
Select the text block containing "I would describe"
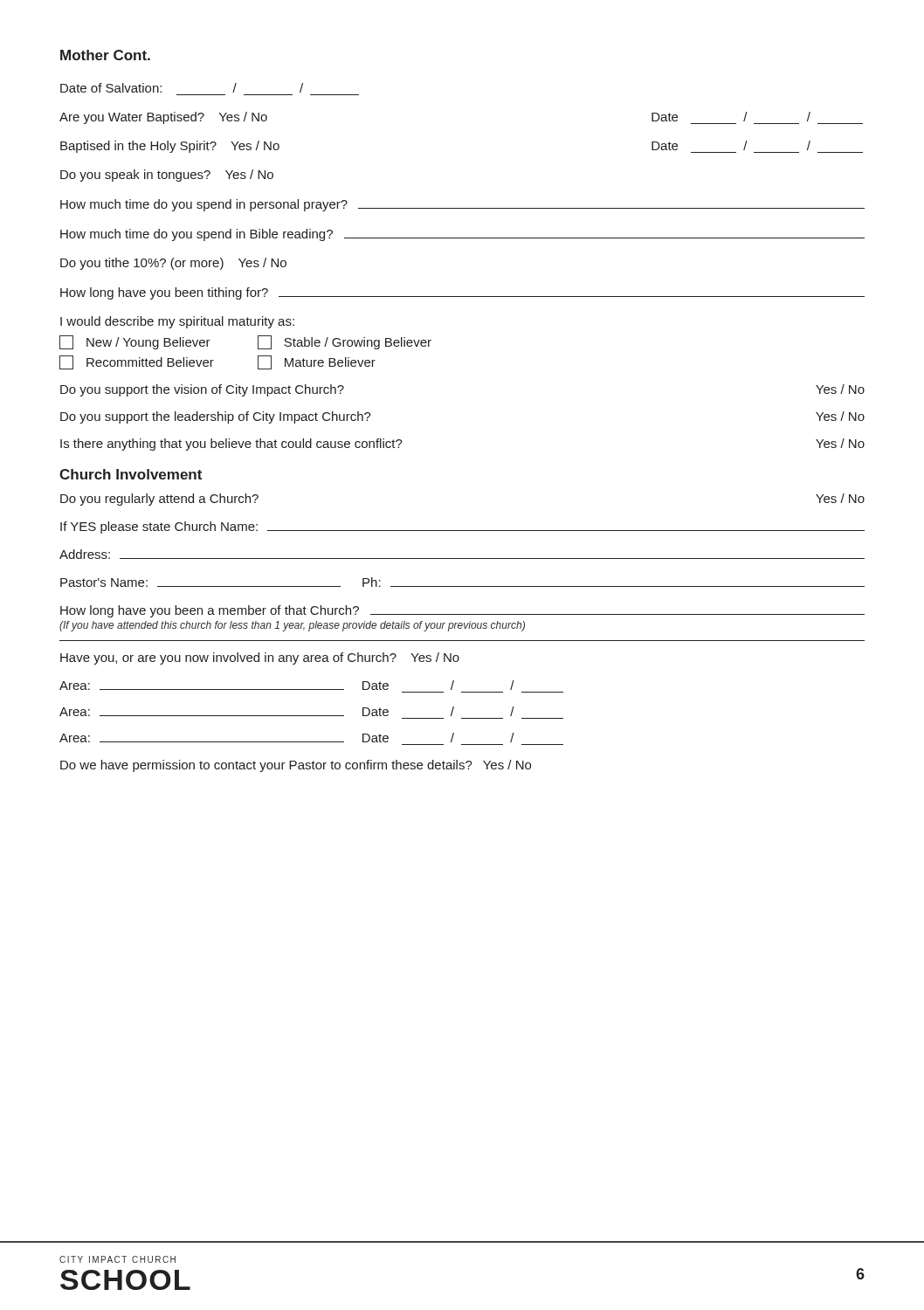point(177,322)
